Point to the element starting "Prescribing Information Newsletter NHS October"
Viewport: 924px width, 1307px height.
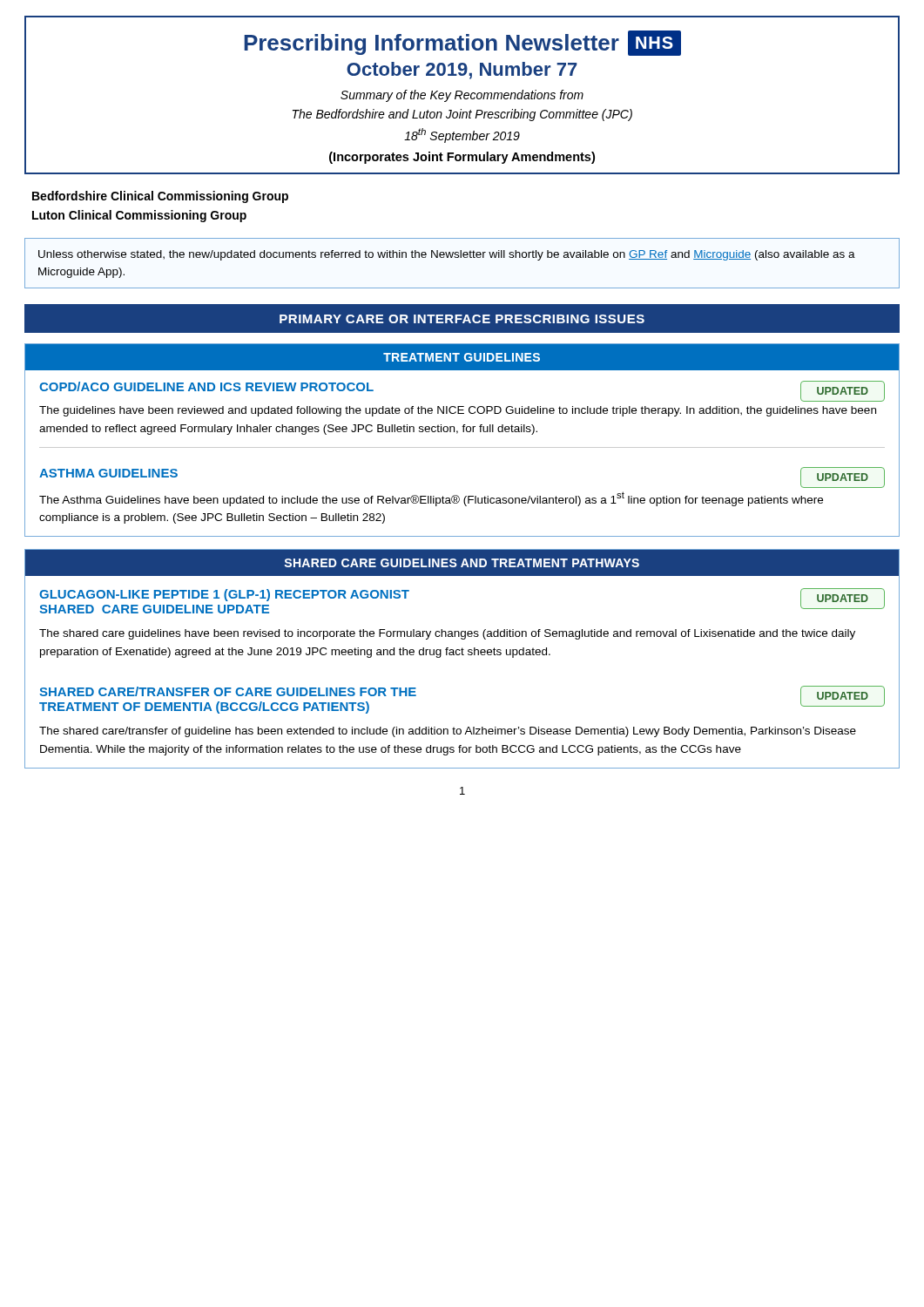[462, 97]
